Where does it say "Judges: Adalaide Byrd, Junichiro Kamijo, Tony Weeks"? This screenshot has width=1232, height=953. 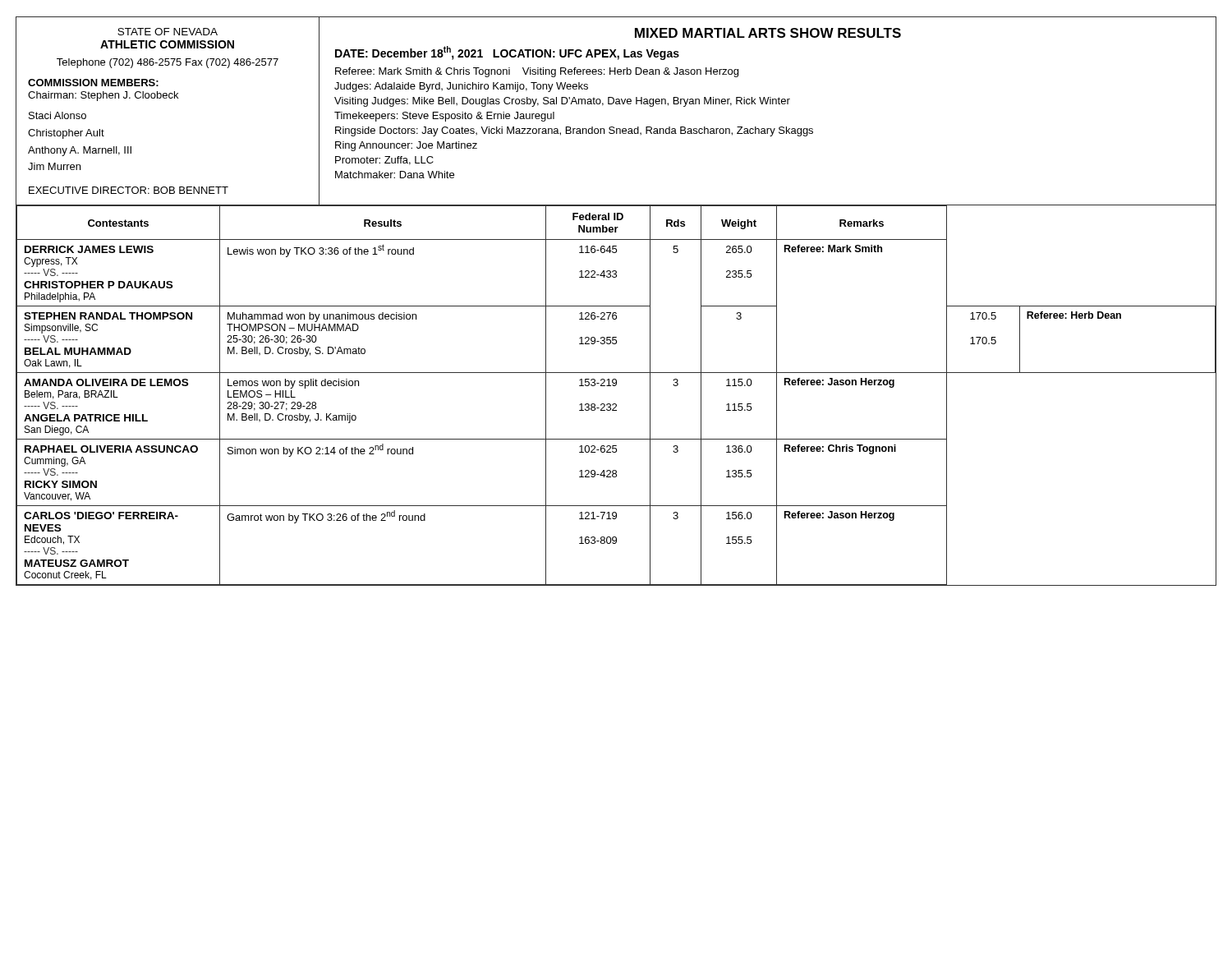461,86
